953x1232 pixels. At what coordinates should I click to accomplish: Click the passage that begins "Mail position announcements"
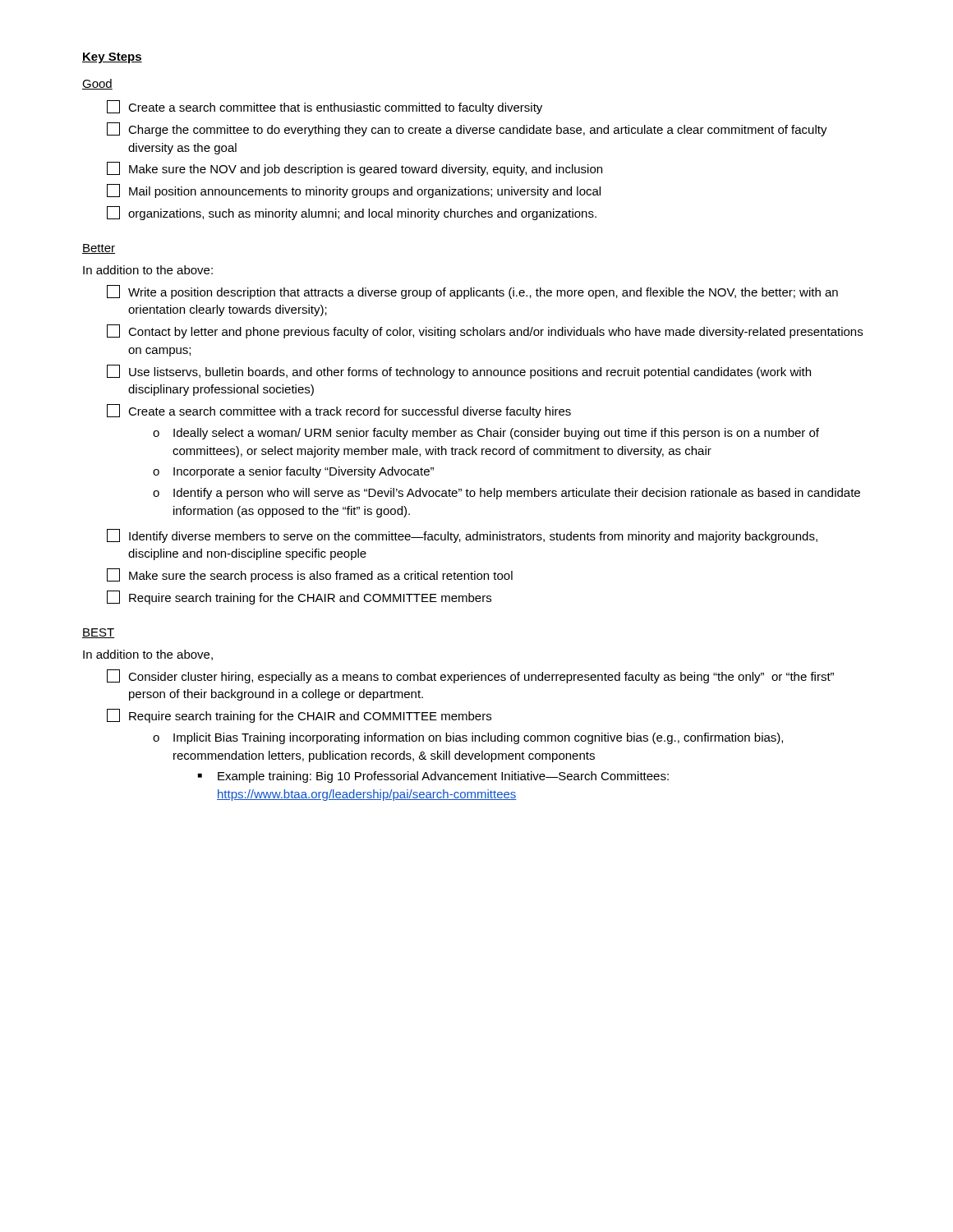coord(489,191)
